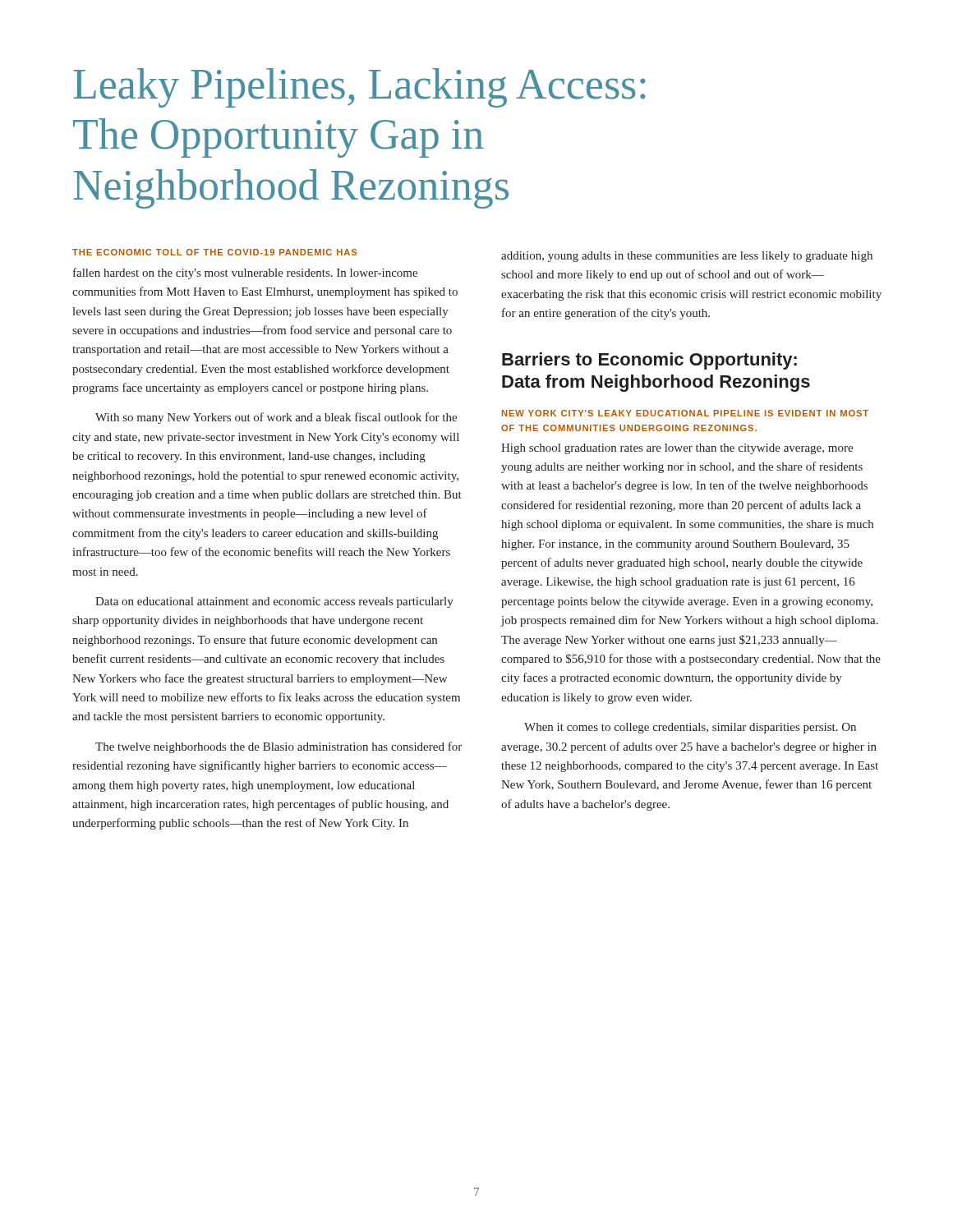
Task: Locate the section header with the text "NEW YORK CITY'S LEAKY EDUCATIONAL PIPELINE"
Action: 685,420
